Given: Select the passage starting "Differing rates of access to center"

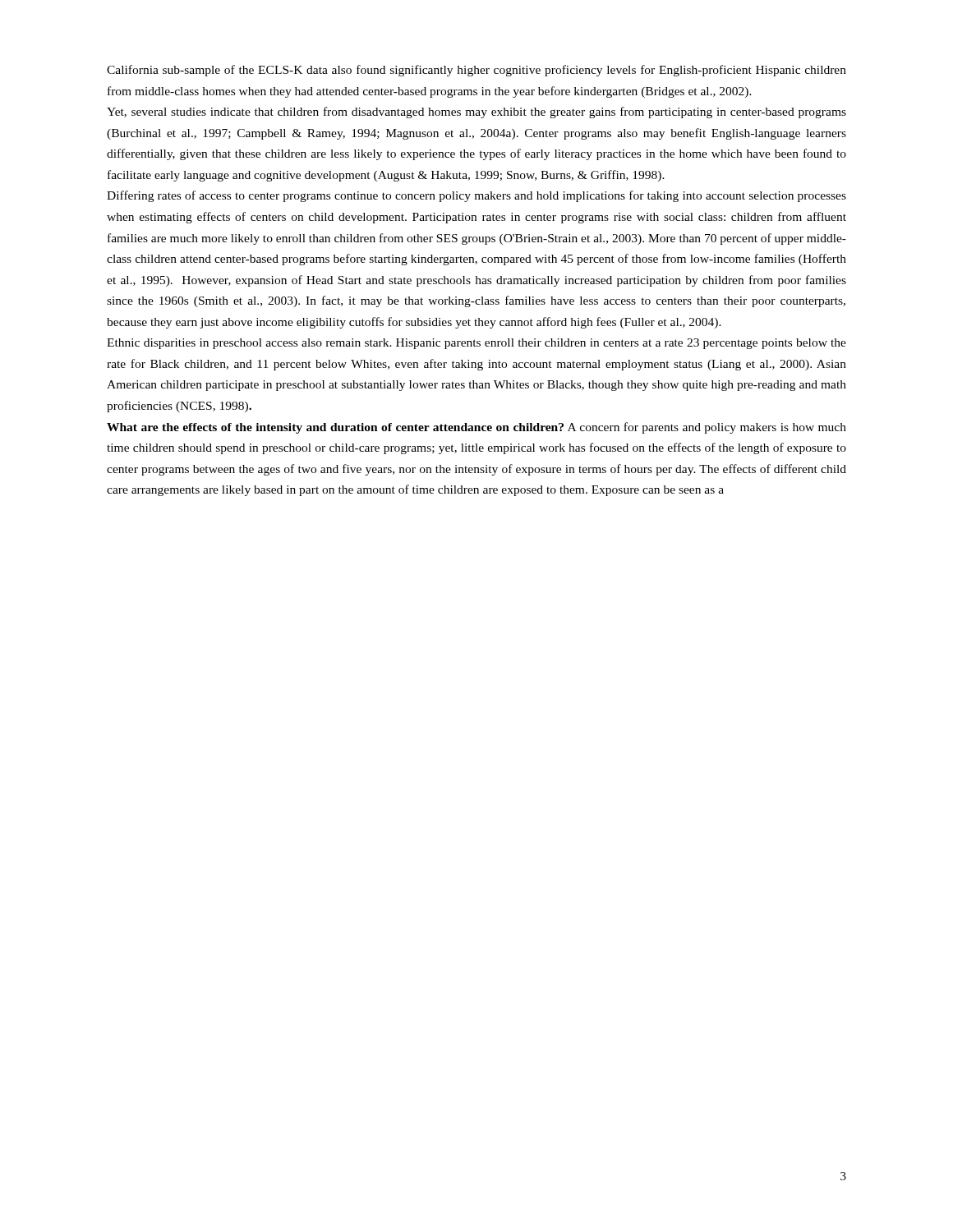Looking at the screenshot, I should click(x=476, y=259).
